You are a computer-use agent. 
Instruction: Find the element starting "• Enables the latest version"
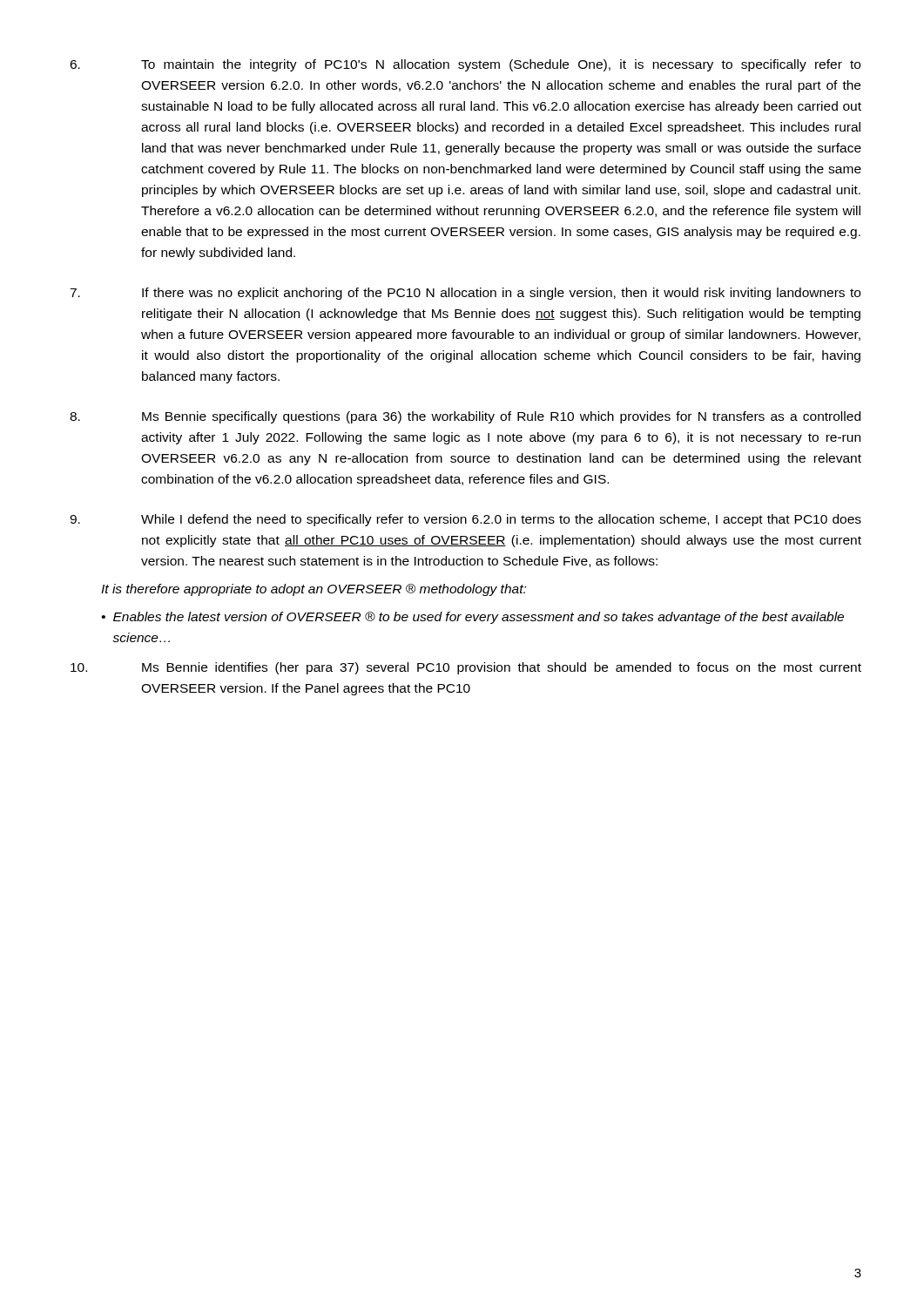481,628
